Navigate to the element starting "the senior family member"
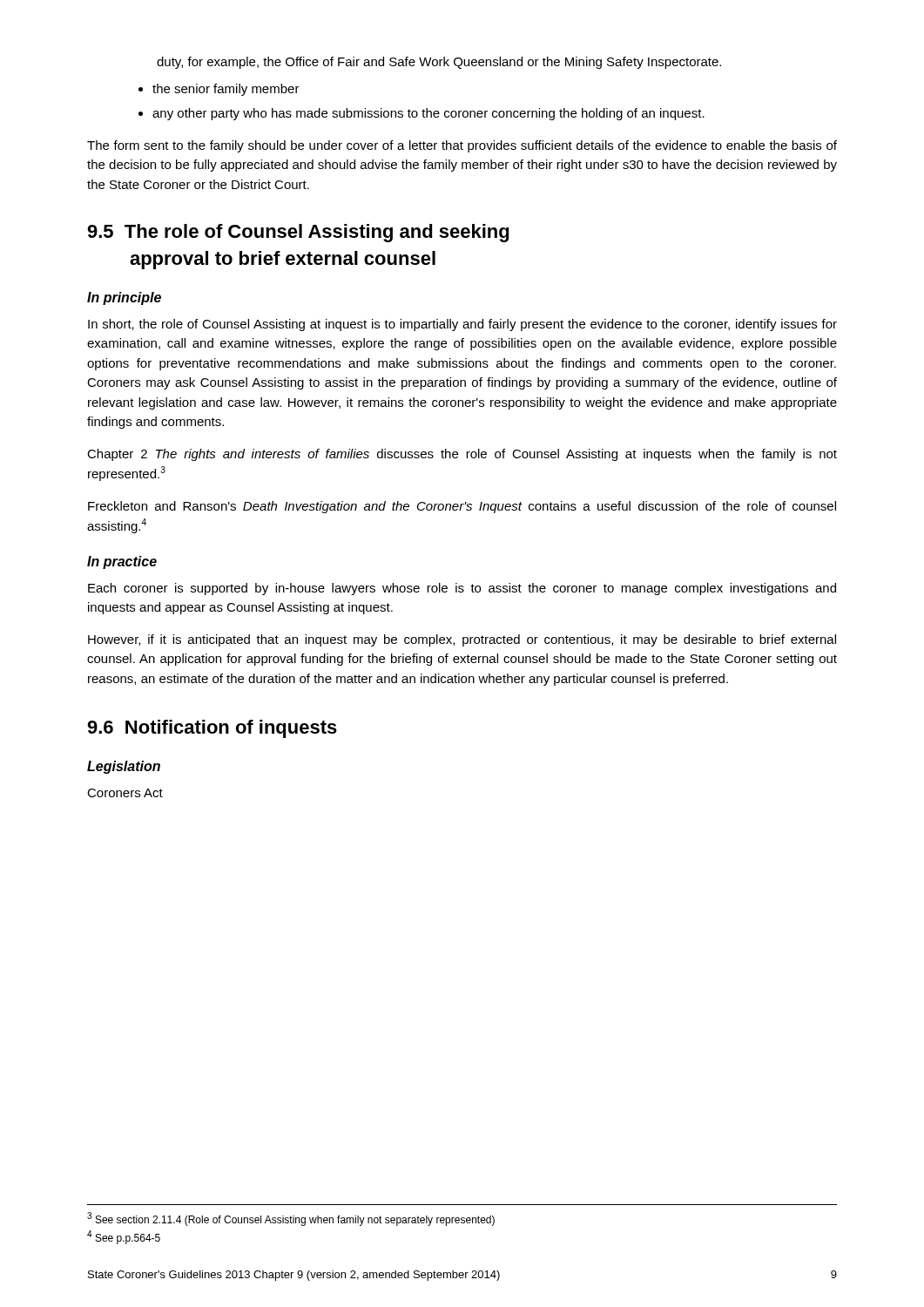This screenshot has width=924, height=1307. click(x=226, y=88)
